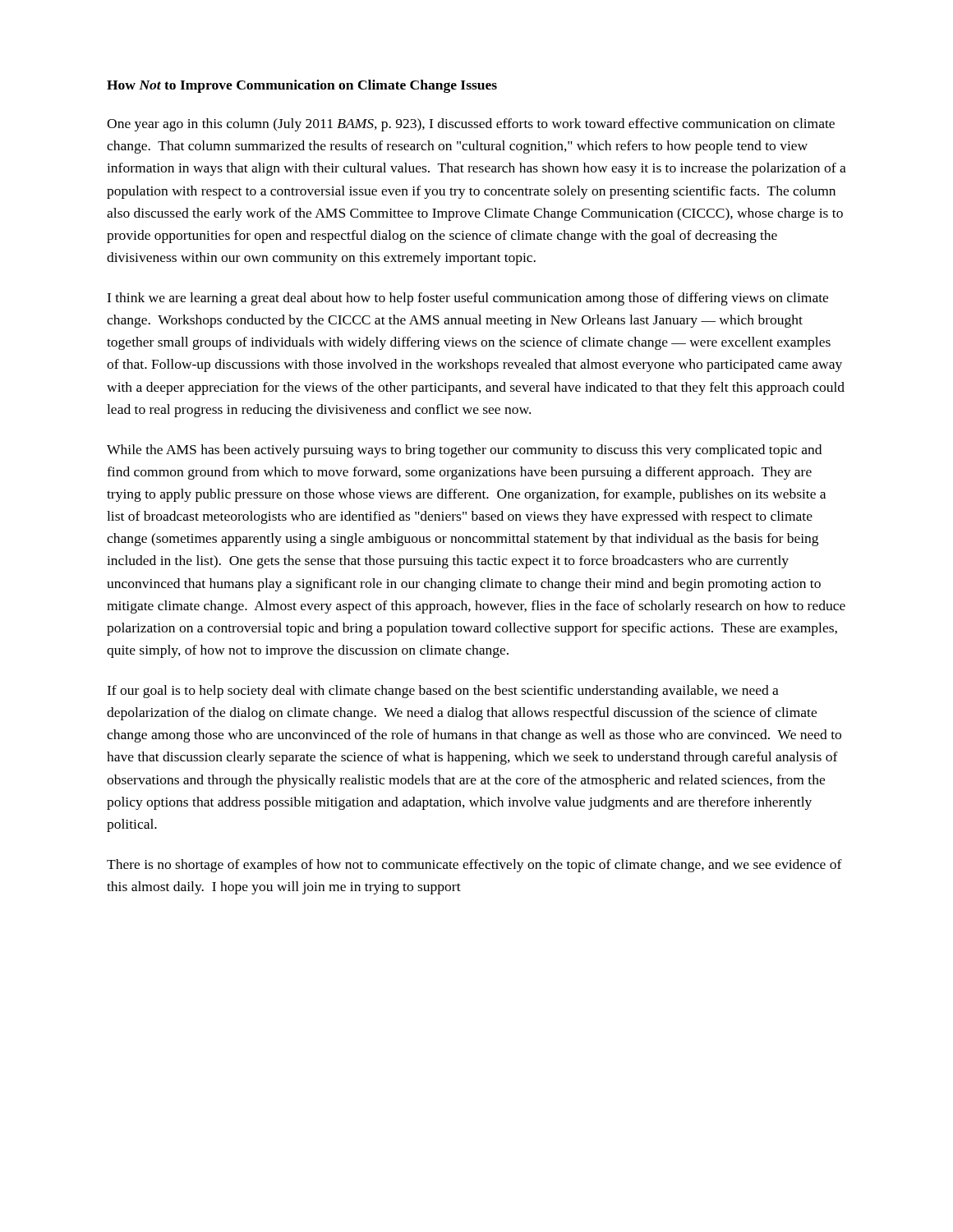Screen dimensions: 1232x953
Task: Click on the text block with the text "One year ago in"
Action: coord(476,190)
